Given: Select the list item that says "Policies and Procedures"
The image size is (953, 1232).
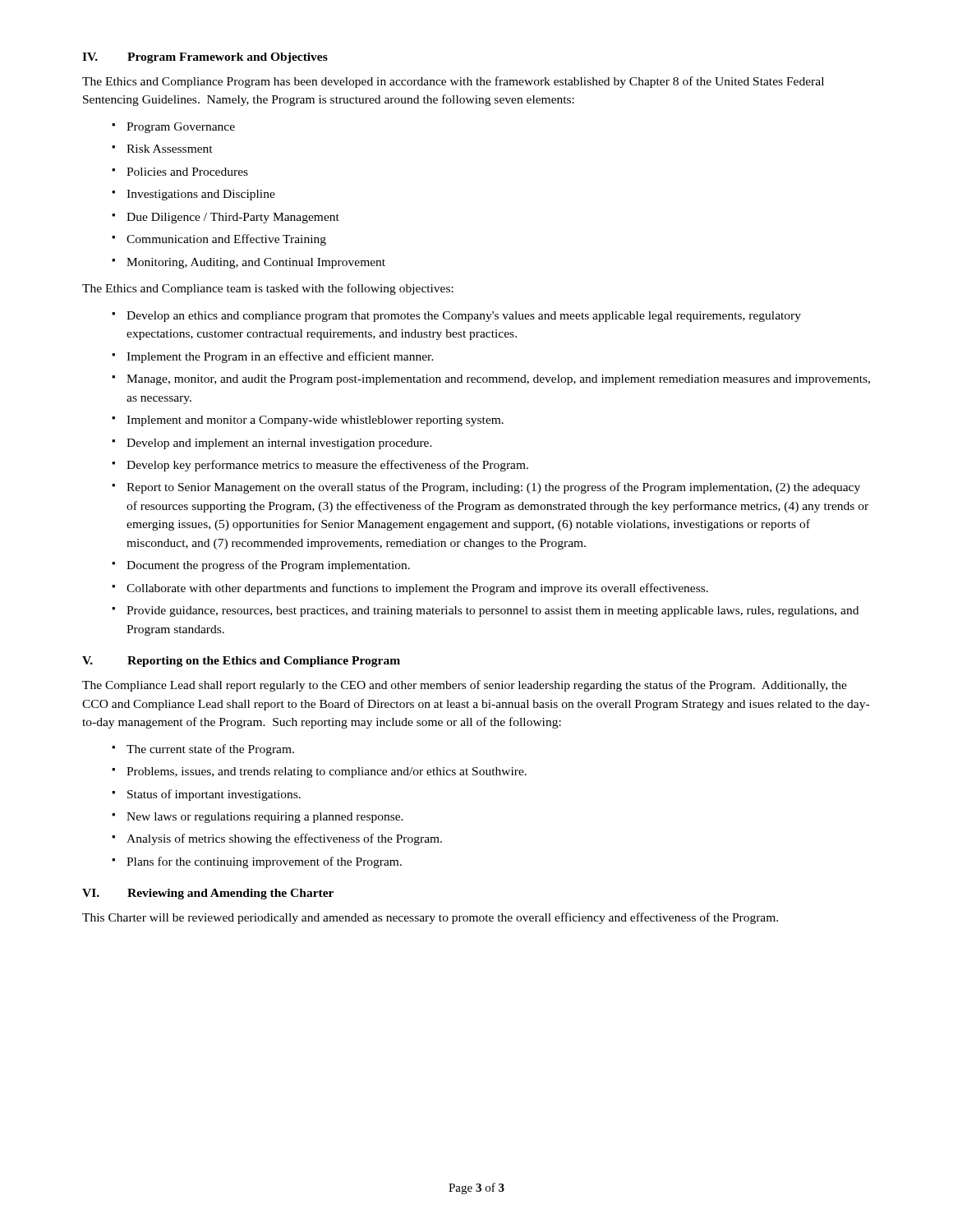Looking at the screenshot, I should coord(187,171).
